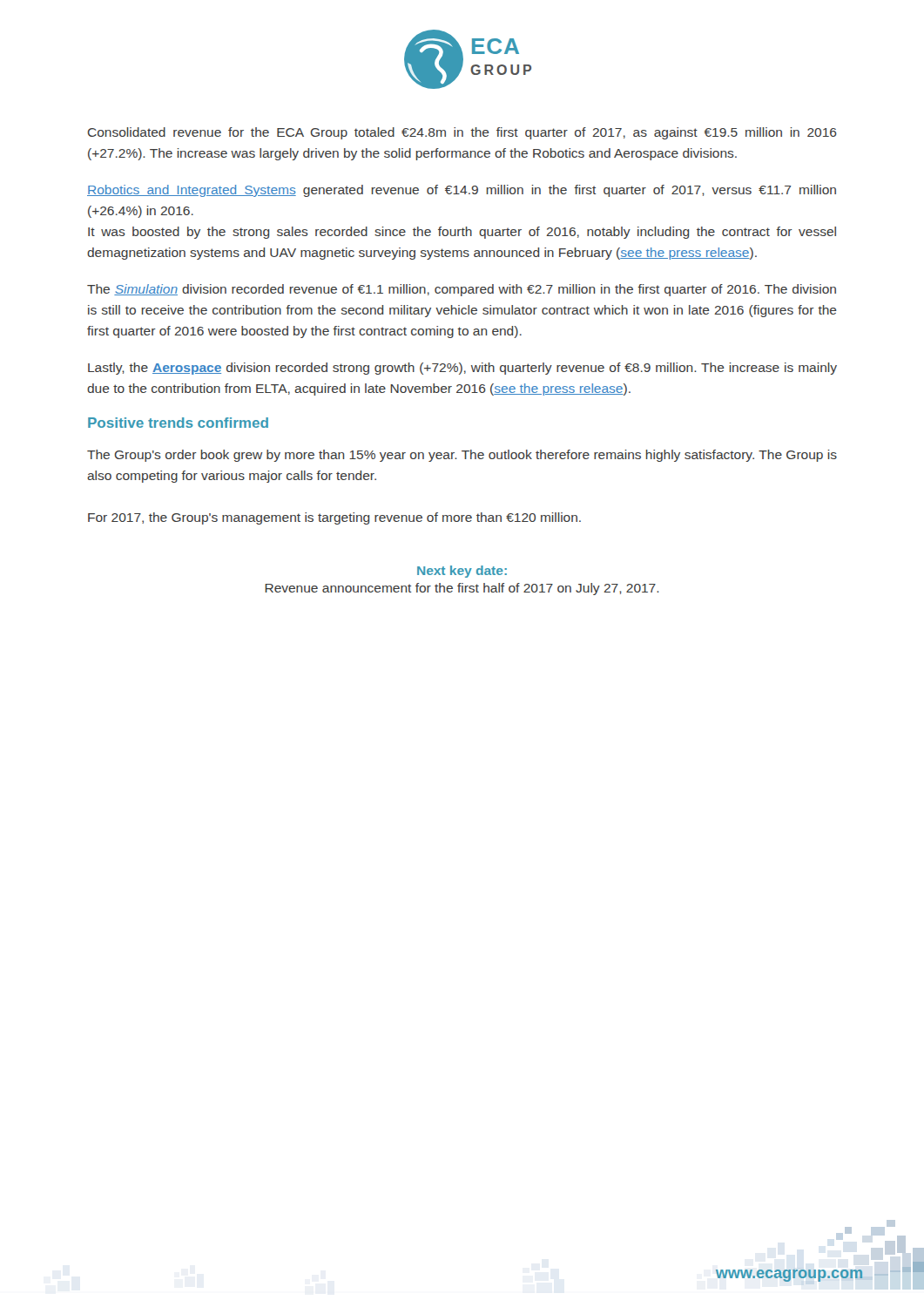The width and height of the screenshot is (924, 1307).
Task: Find the logo
Action: click(462, 65)
